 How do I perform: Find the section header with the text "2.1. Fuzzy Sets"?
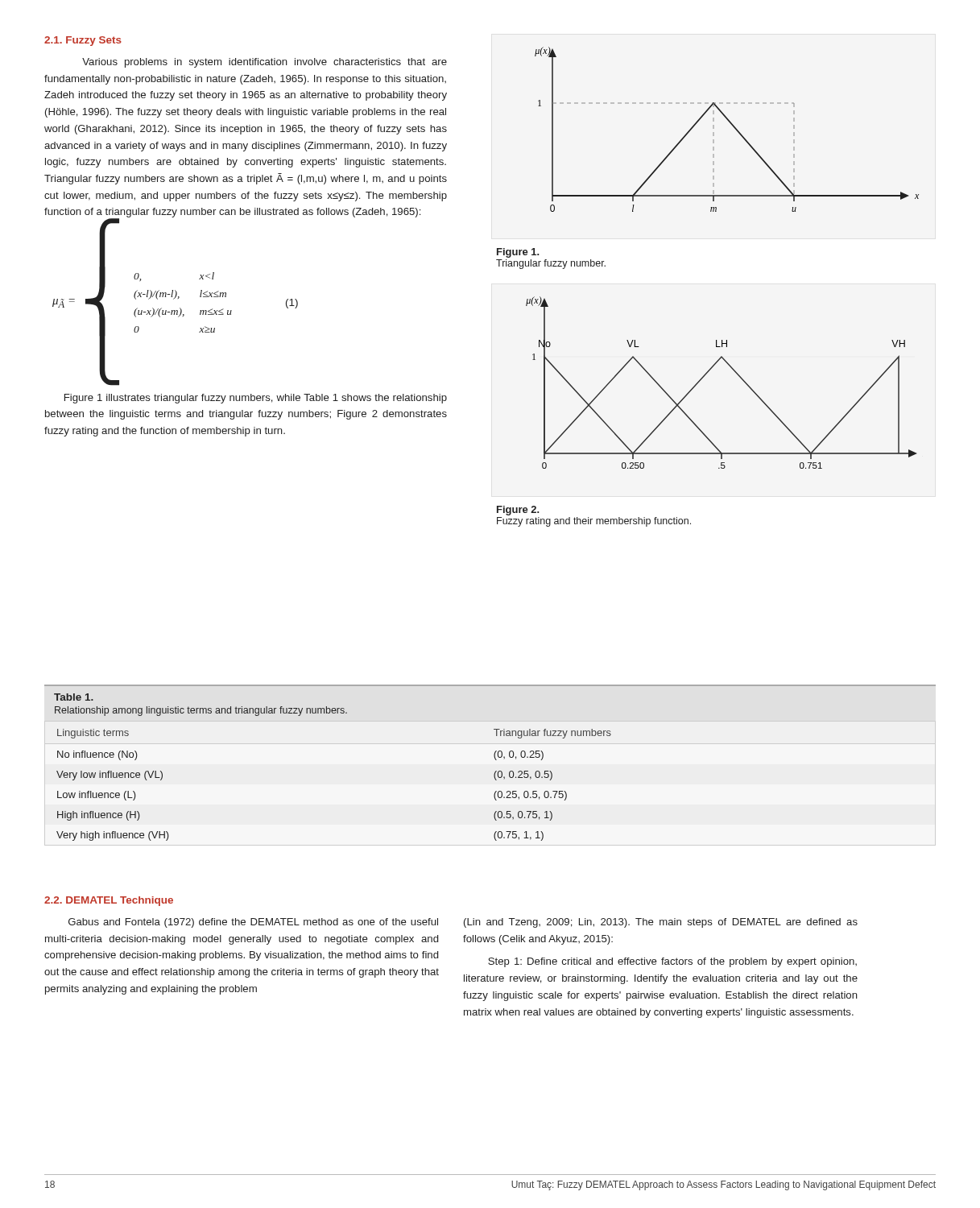[83, 40]
